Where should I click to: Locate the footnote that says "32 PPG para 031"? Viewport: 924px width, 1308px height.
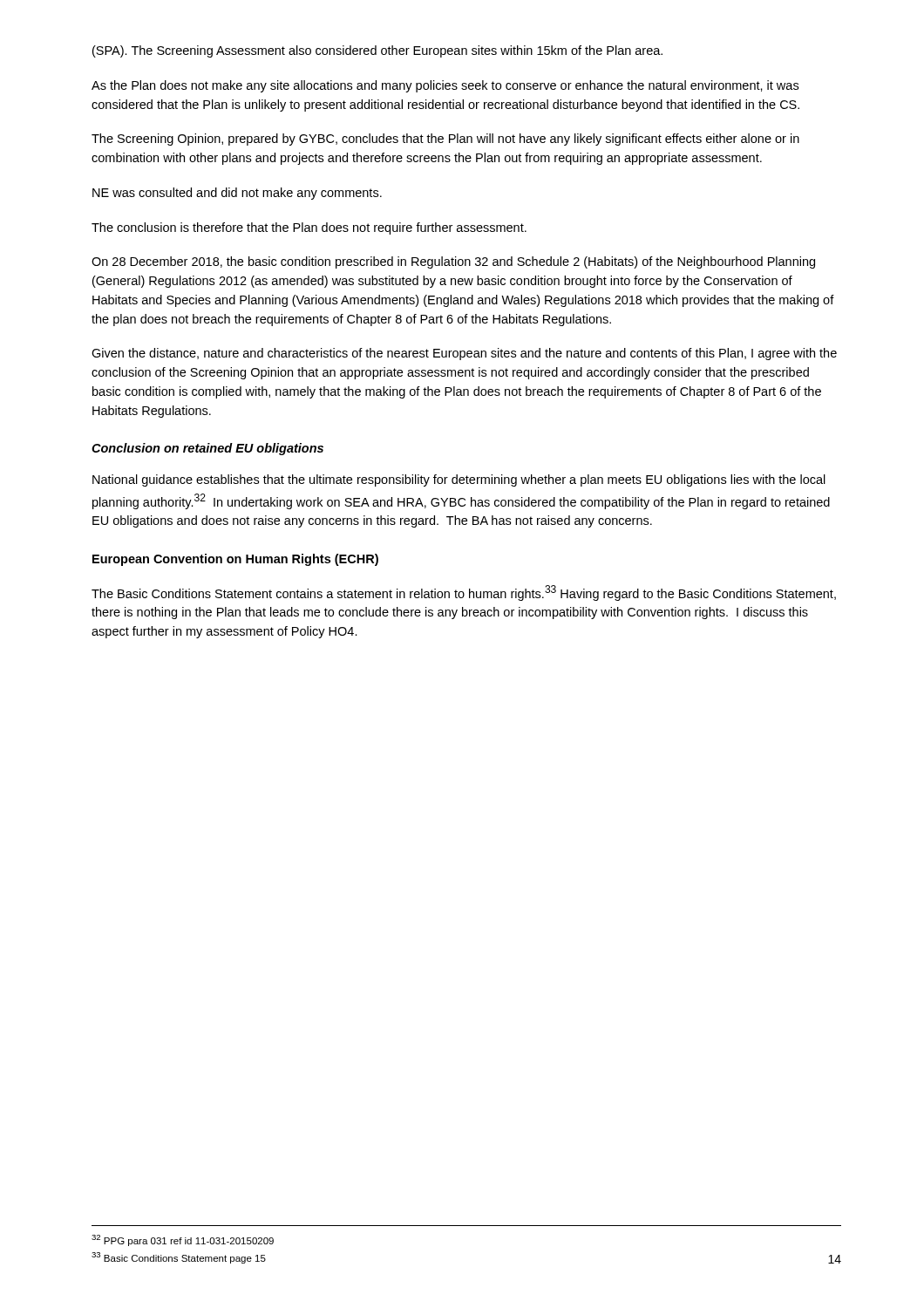tap(183, 1239)
